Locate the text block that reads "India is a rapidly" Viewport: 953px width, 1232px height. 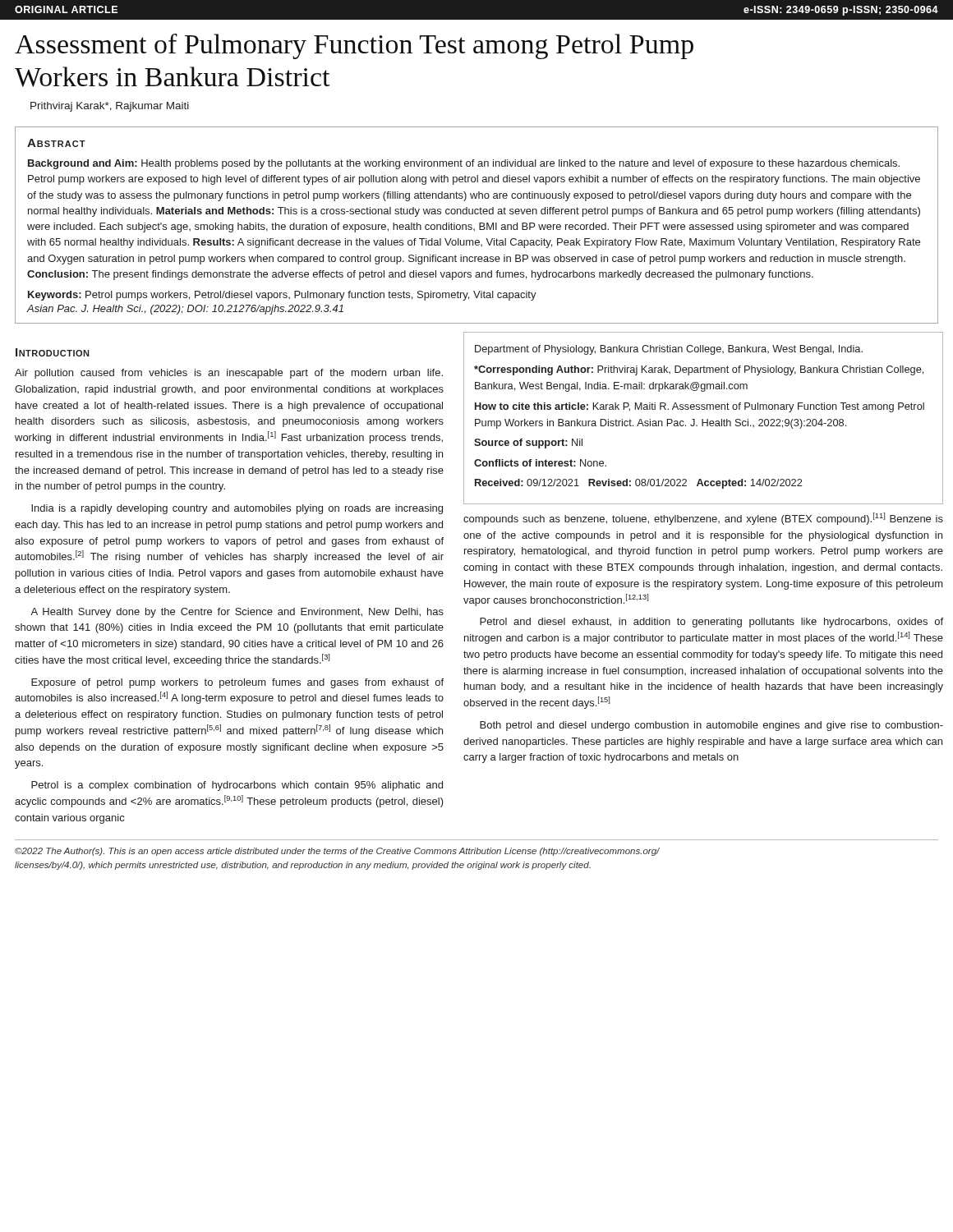click(229, 549)
